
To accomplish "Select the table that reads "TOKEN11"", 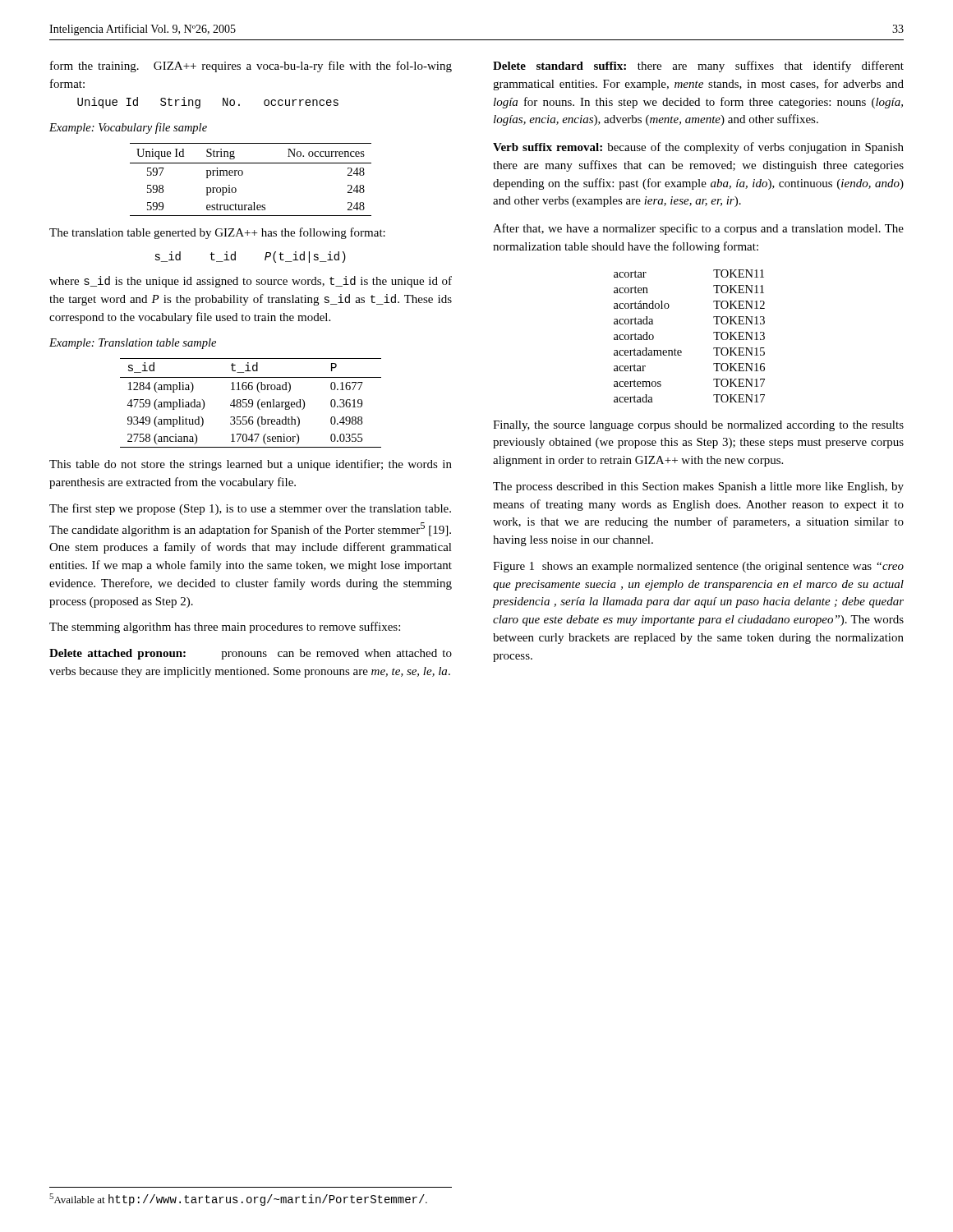I will point(698,336).
